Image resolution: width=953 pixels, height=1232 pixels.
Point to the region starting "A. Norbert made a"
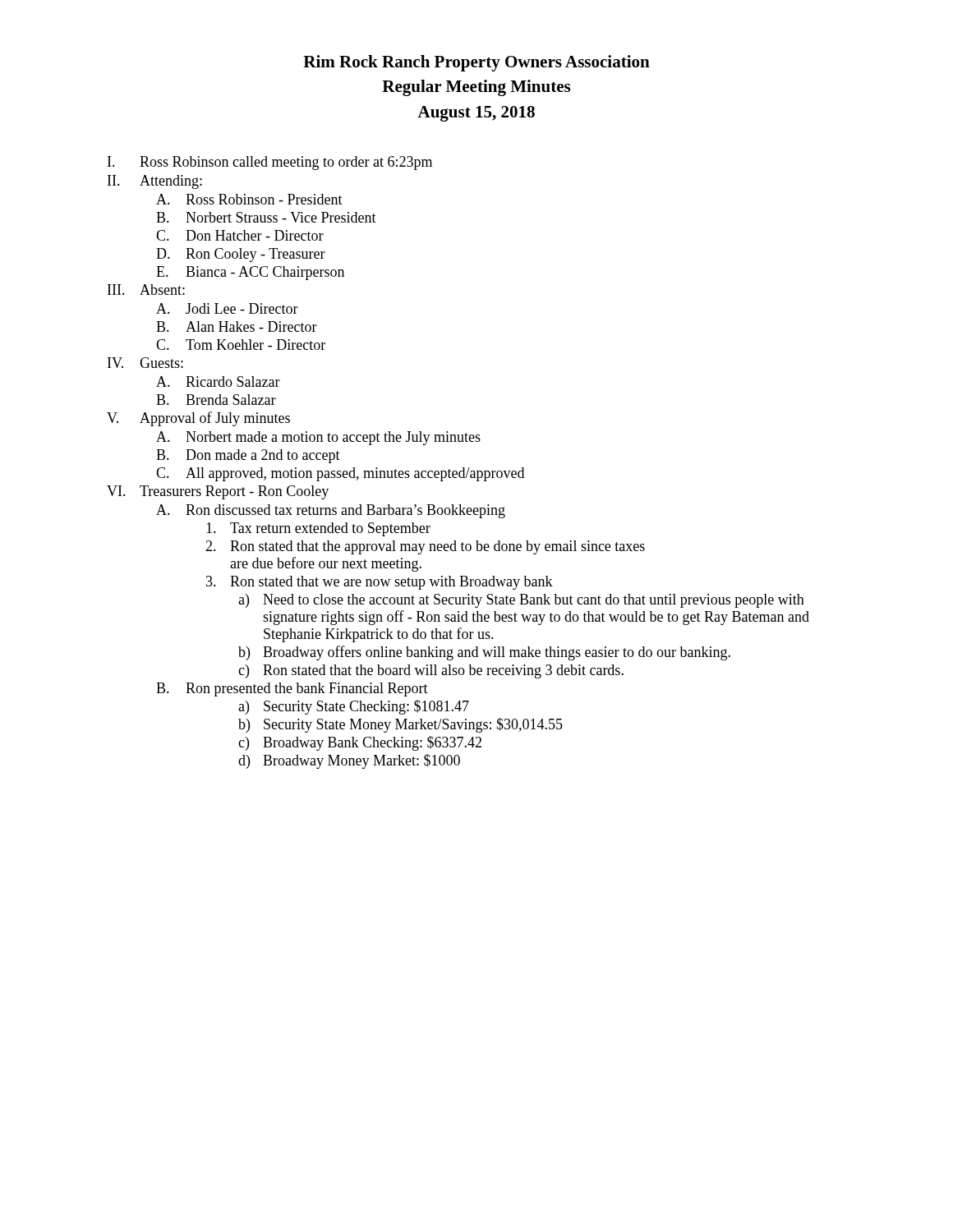318,438
